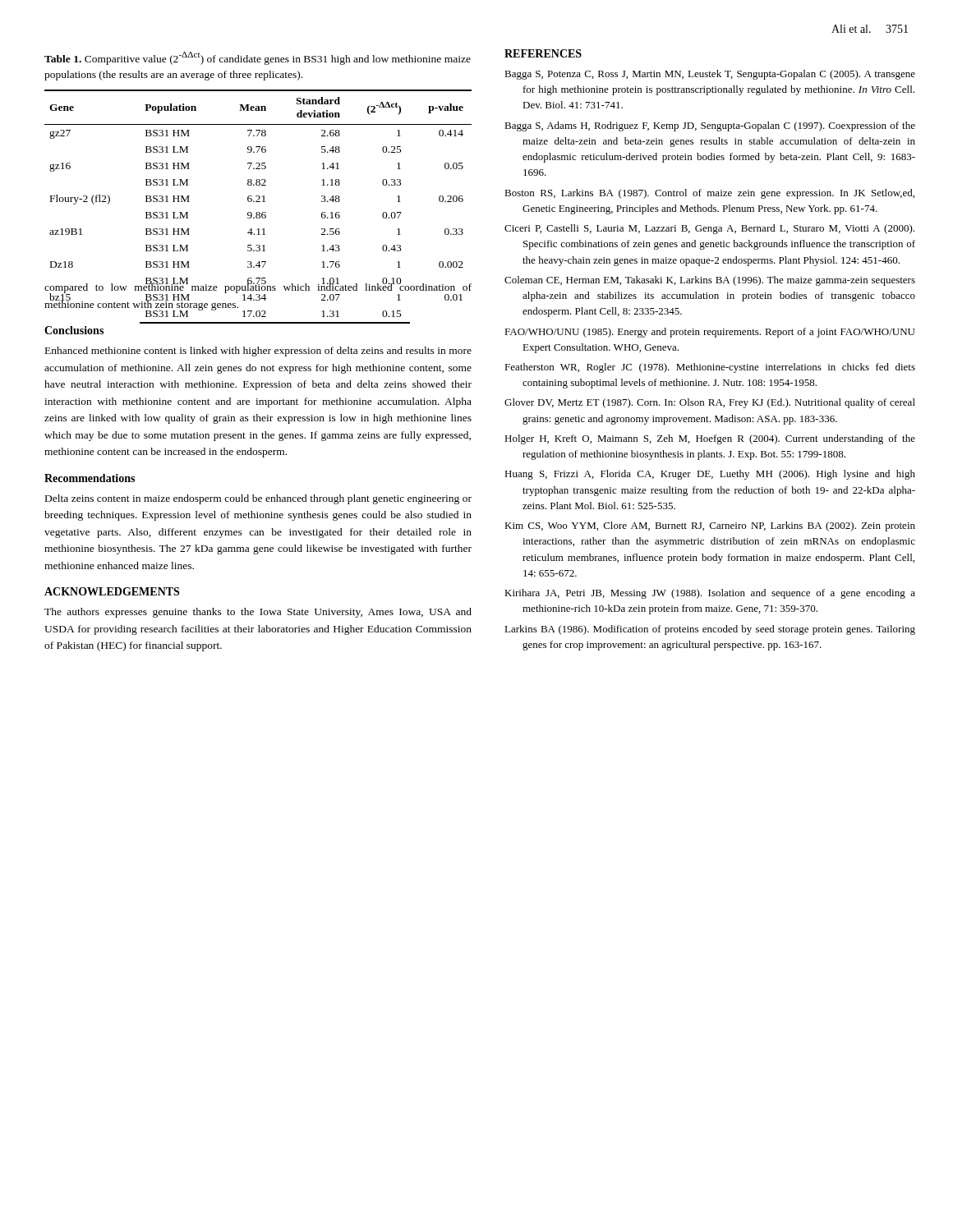Screen dimensions: 1232x953
Task: Locate the block of text that opens with "Huang S, Frizzi A, Florida"
Action: [710, 490]
